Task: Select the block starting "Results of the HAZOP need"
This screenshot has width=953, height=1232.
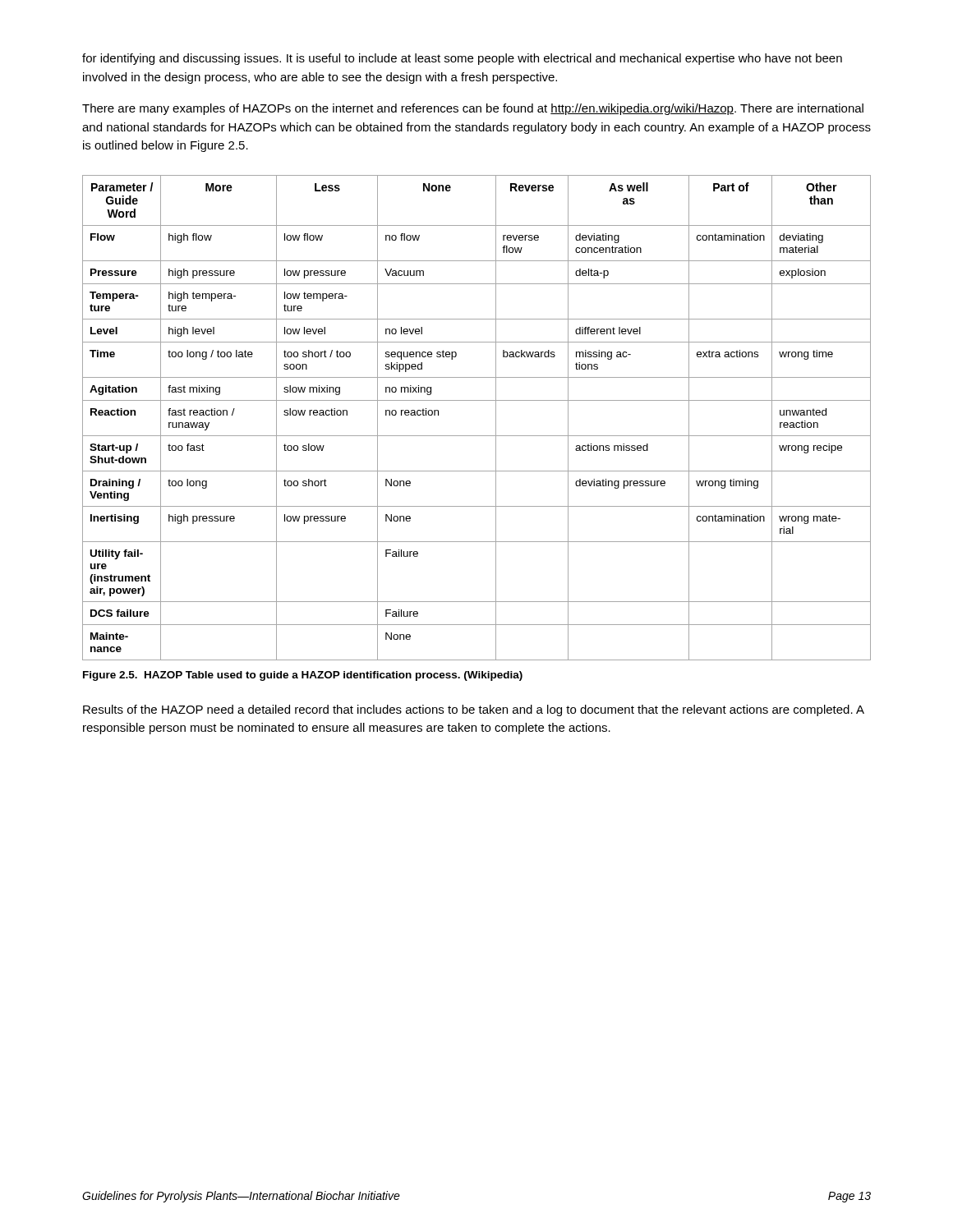Action: coord(473,718)
